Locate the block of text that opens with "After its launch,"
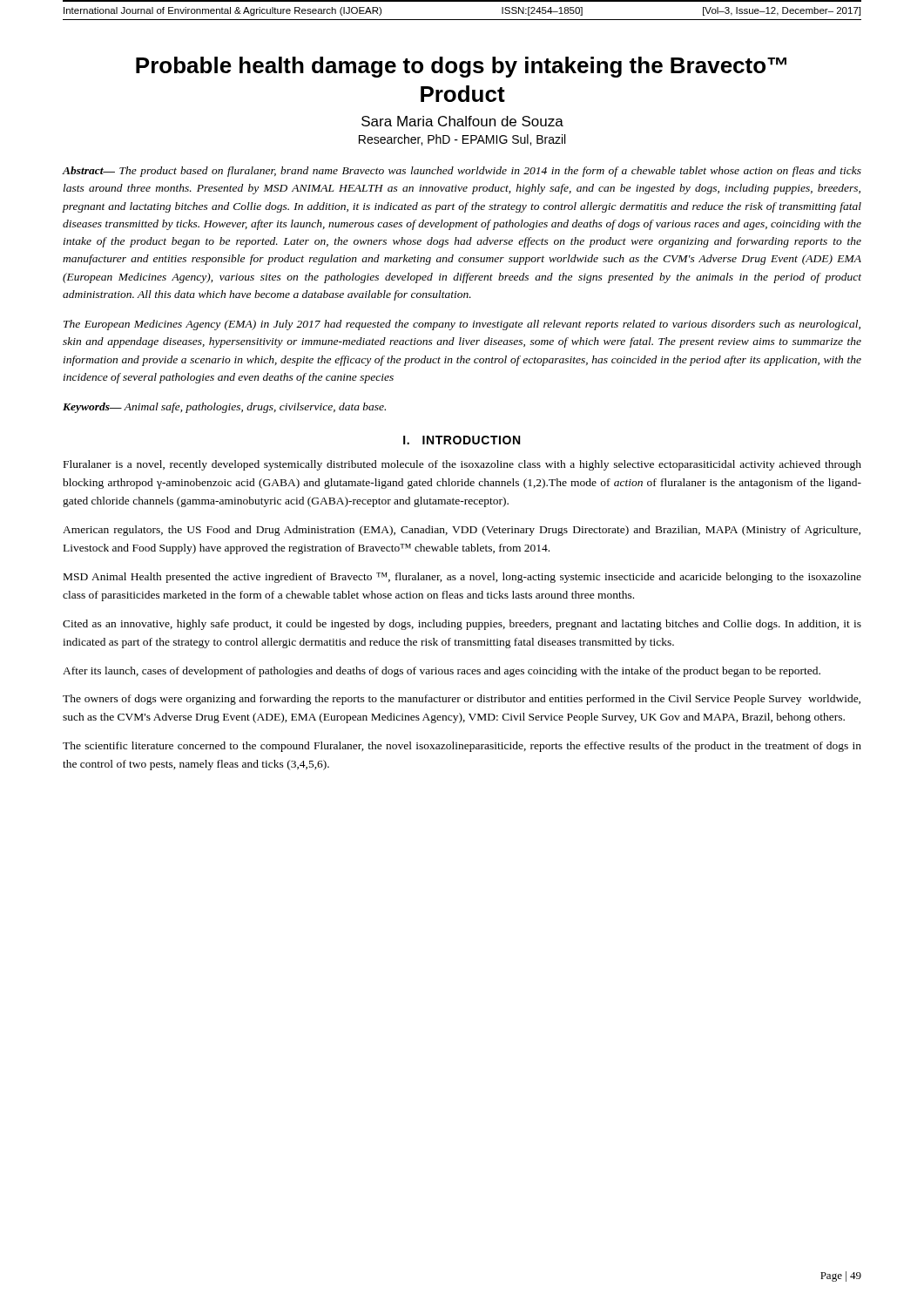 pos(442,670)
